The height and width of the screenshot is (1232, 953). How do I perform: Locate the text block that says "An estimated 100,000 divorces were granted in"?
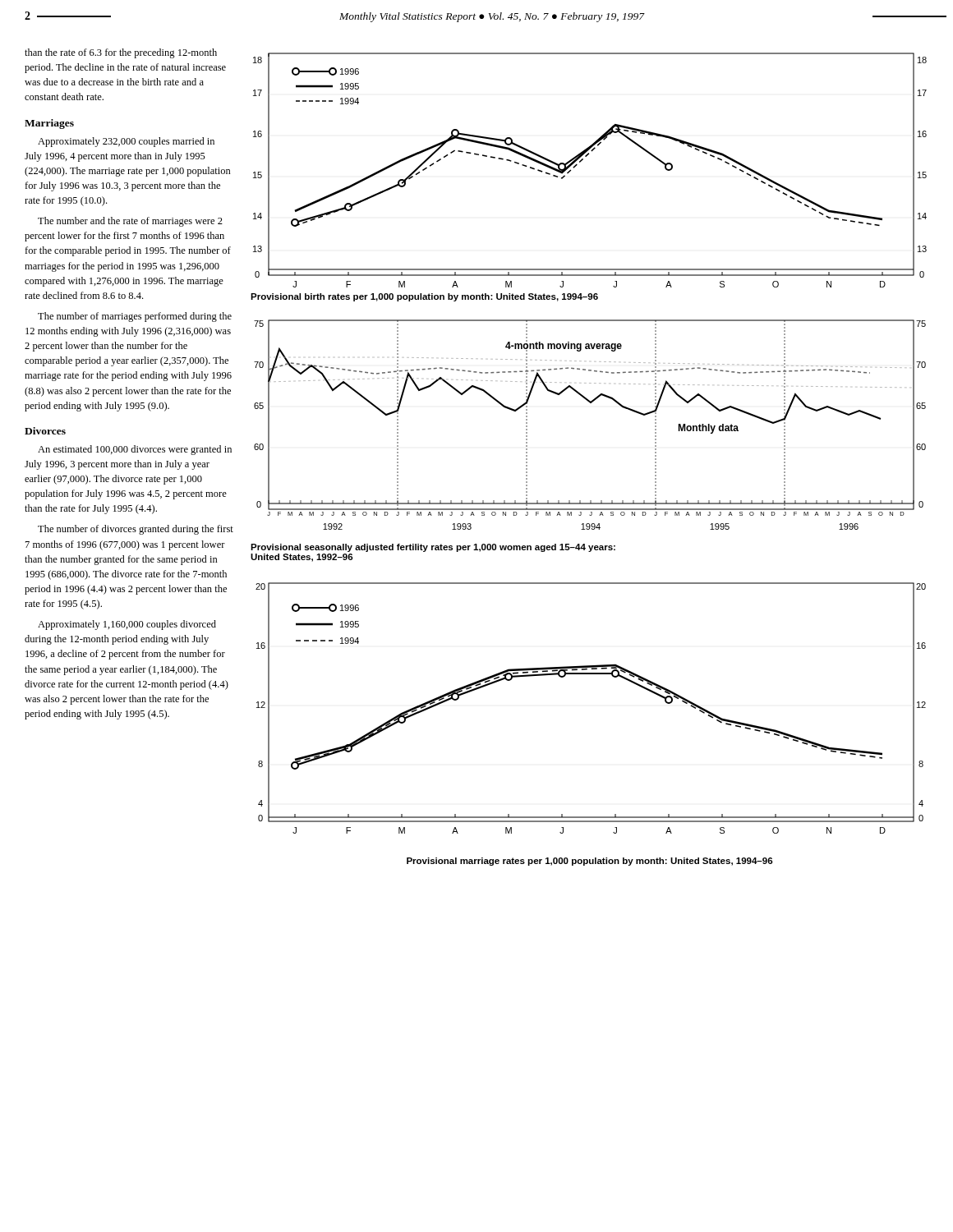click(128, 479)
